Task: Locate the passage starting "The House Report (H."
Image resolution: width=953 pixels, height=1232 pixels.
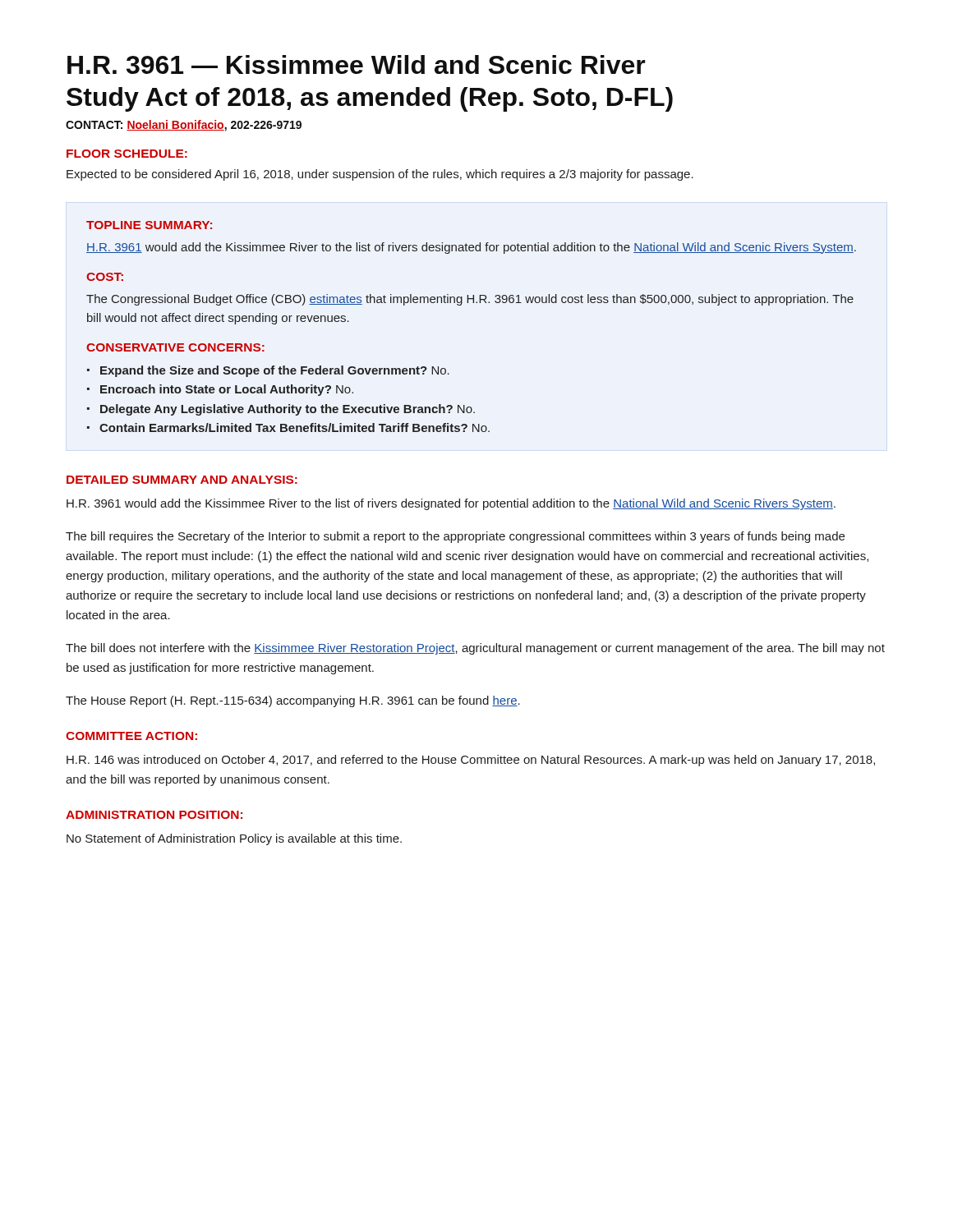Action: pos(476,701)
